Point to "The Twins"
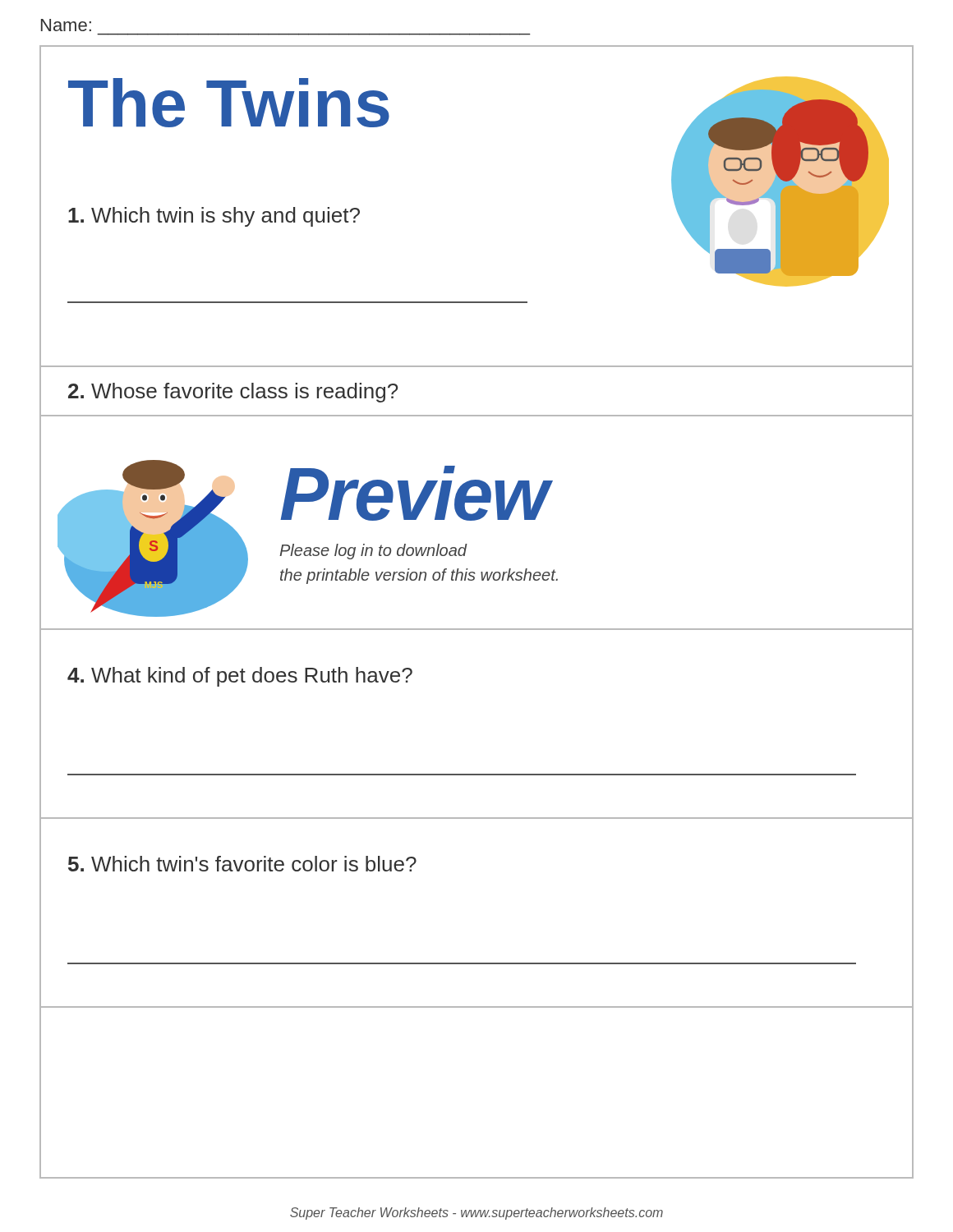 click(x=230, y=103)
